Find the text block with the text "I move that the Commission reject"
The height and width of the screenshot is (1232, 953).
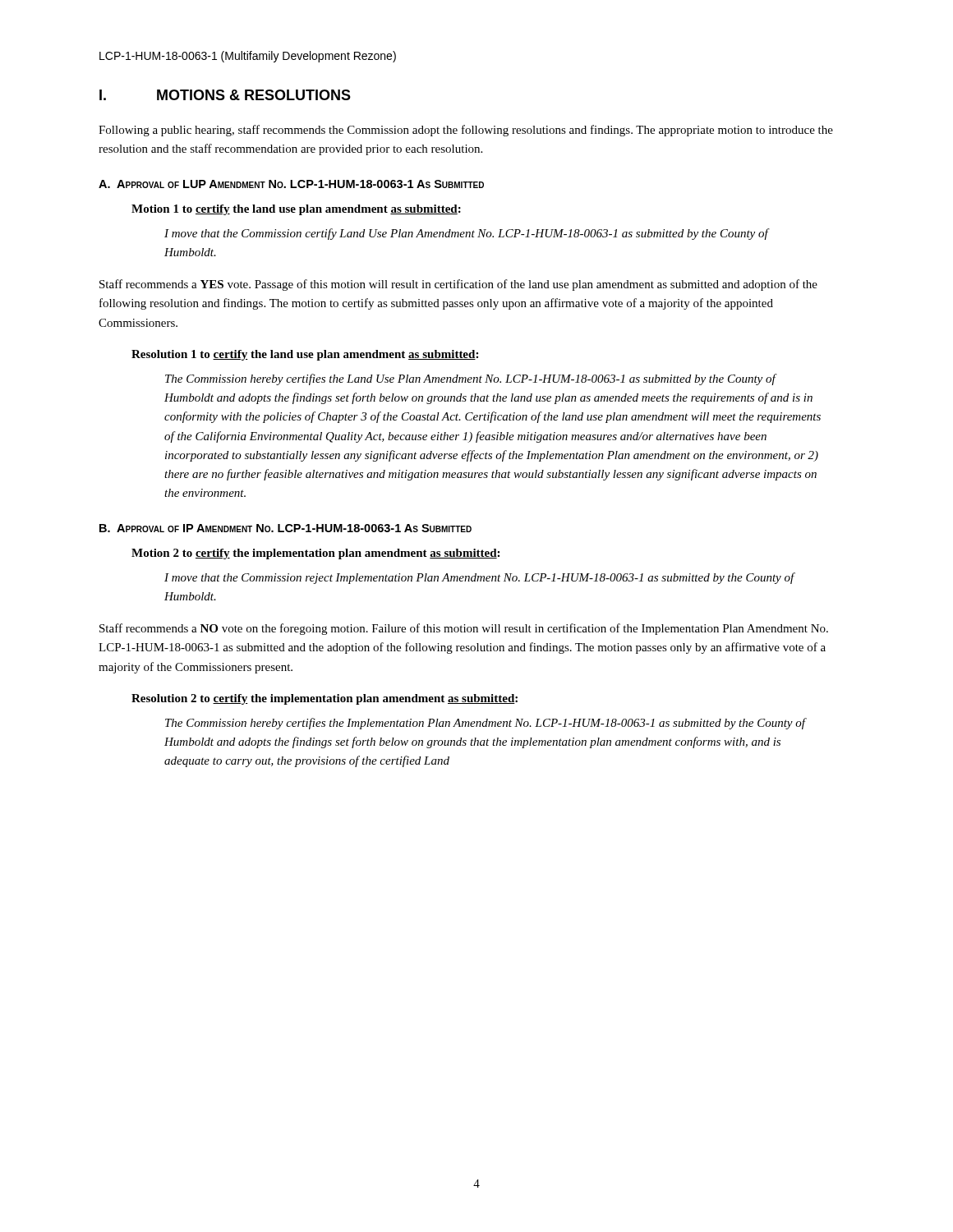(x=479, y=587)
